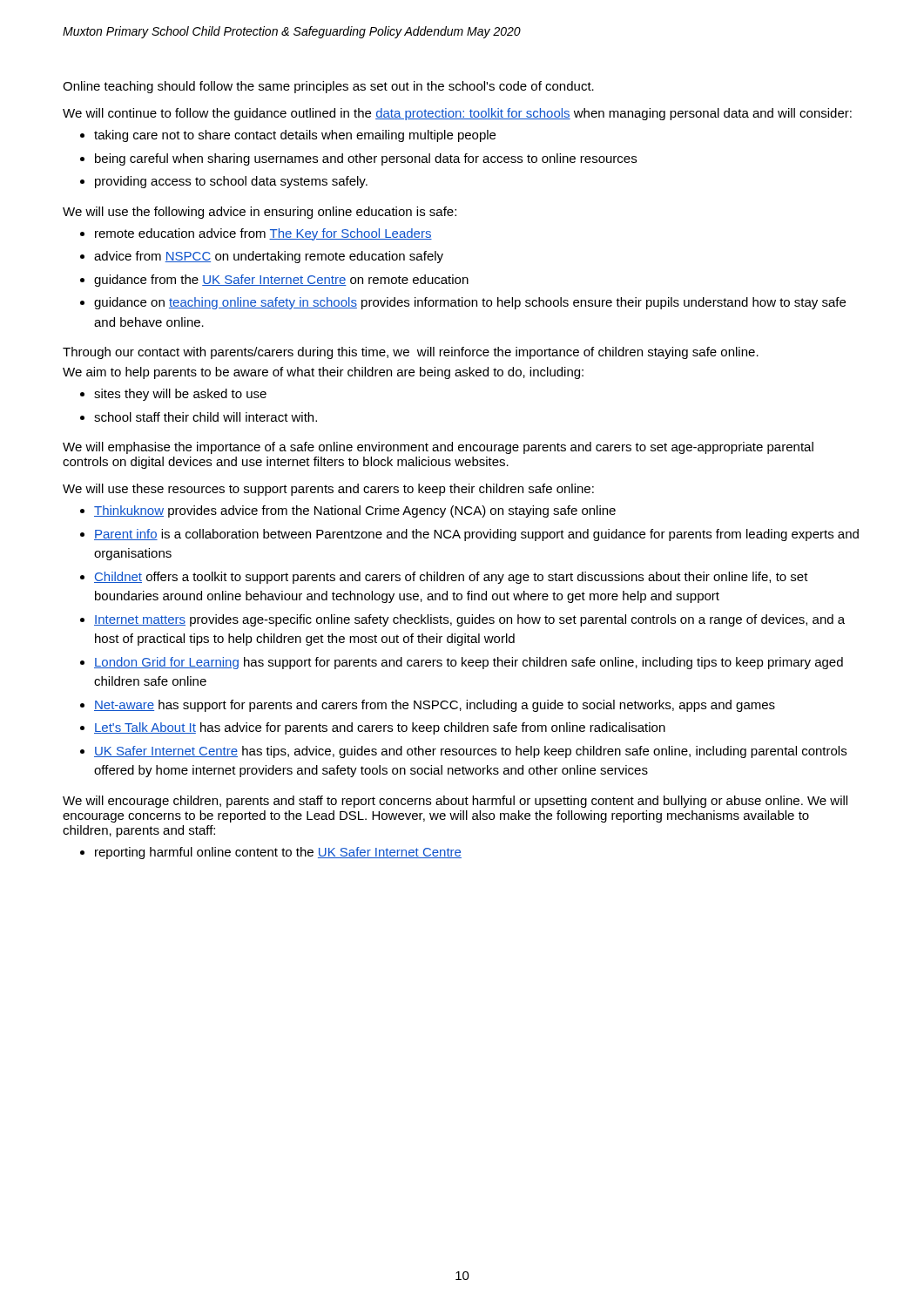This screenshot has height=1307, width=924.
Task: Find the list item that reads "Let's Talk About It"
Action: pos(380,727)
